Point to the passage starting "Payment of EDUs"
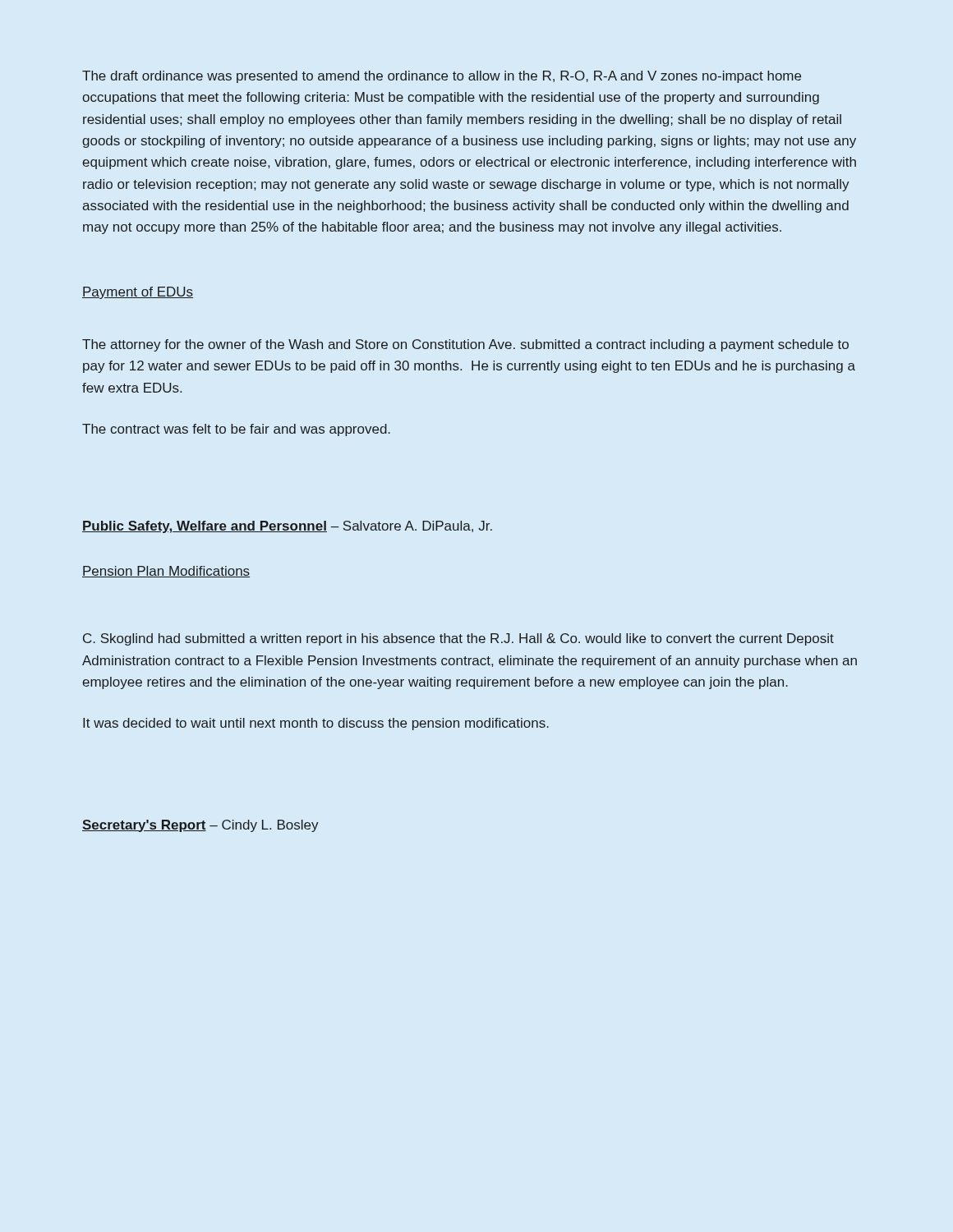 tap(138, 292)
